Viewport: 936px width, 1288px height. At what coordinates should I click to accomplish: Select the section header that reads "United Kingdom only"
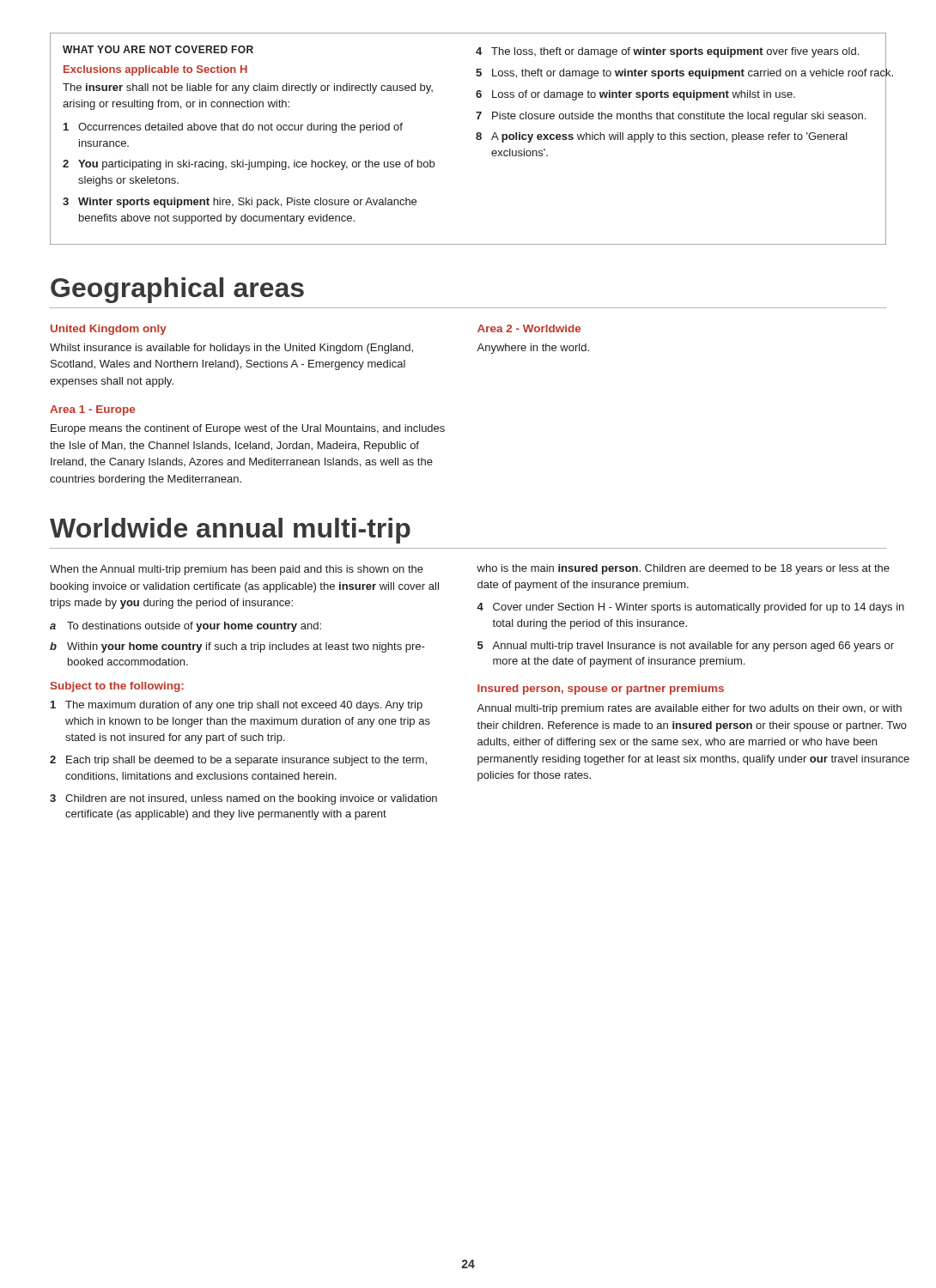coord(108,328)
